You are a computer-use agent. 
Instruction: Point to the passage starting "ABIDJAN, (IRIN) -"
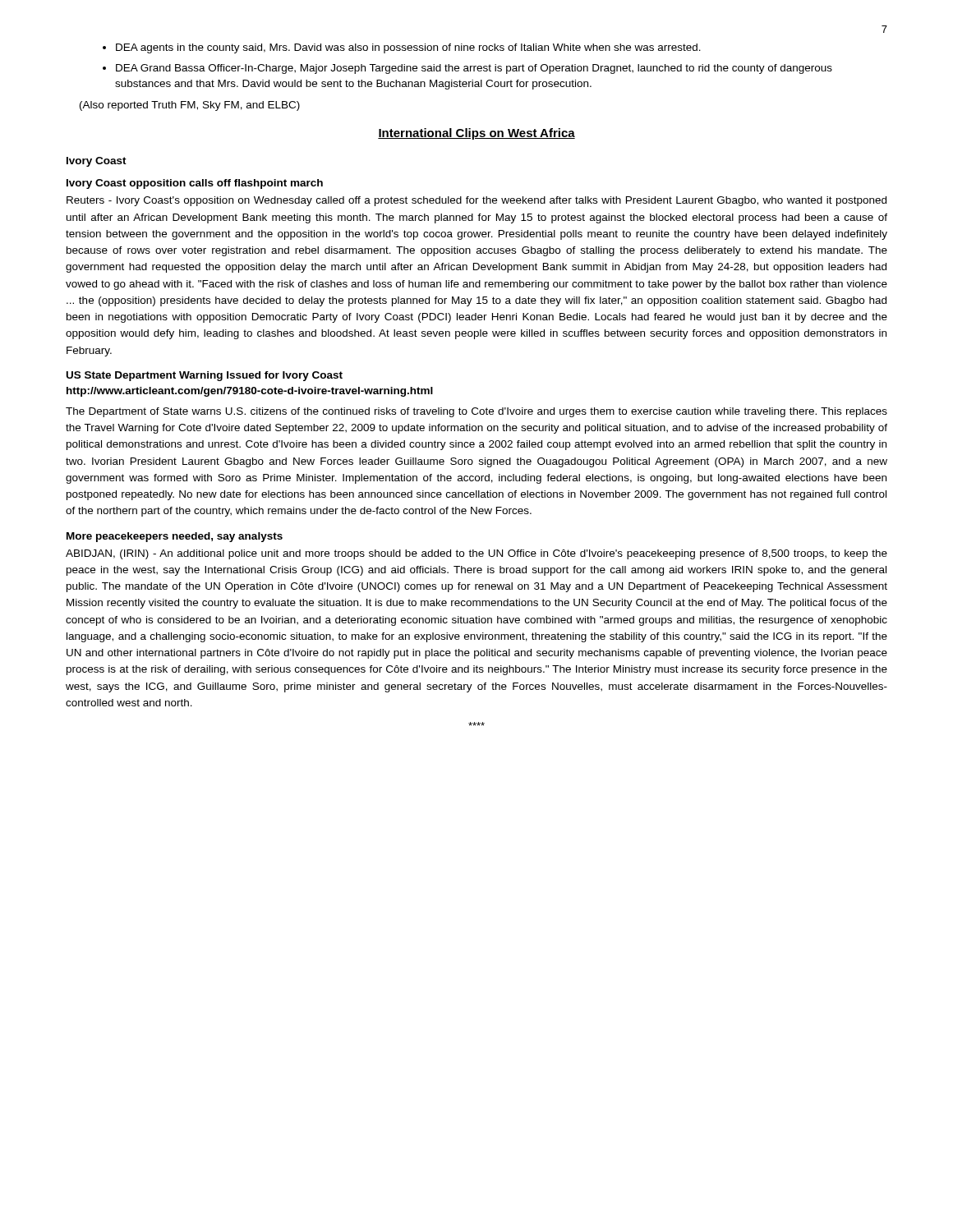tap(476, 628)
